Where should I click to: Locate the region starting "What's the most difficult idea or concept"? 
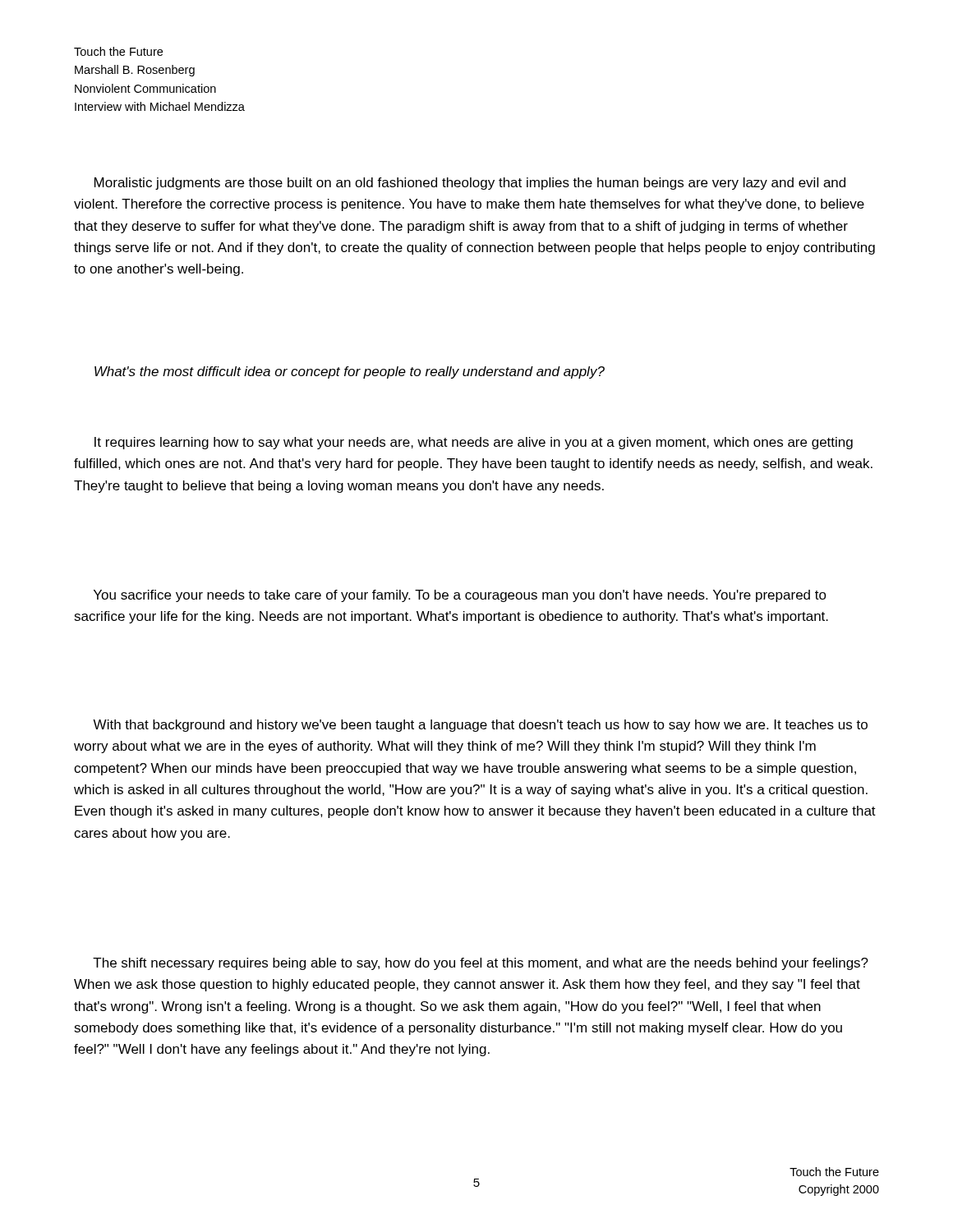pyautogui.click(x=339, y=372)
